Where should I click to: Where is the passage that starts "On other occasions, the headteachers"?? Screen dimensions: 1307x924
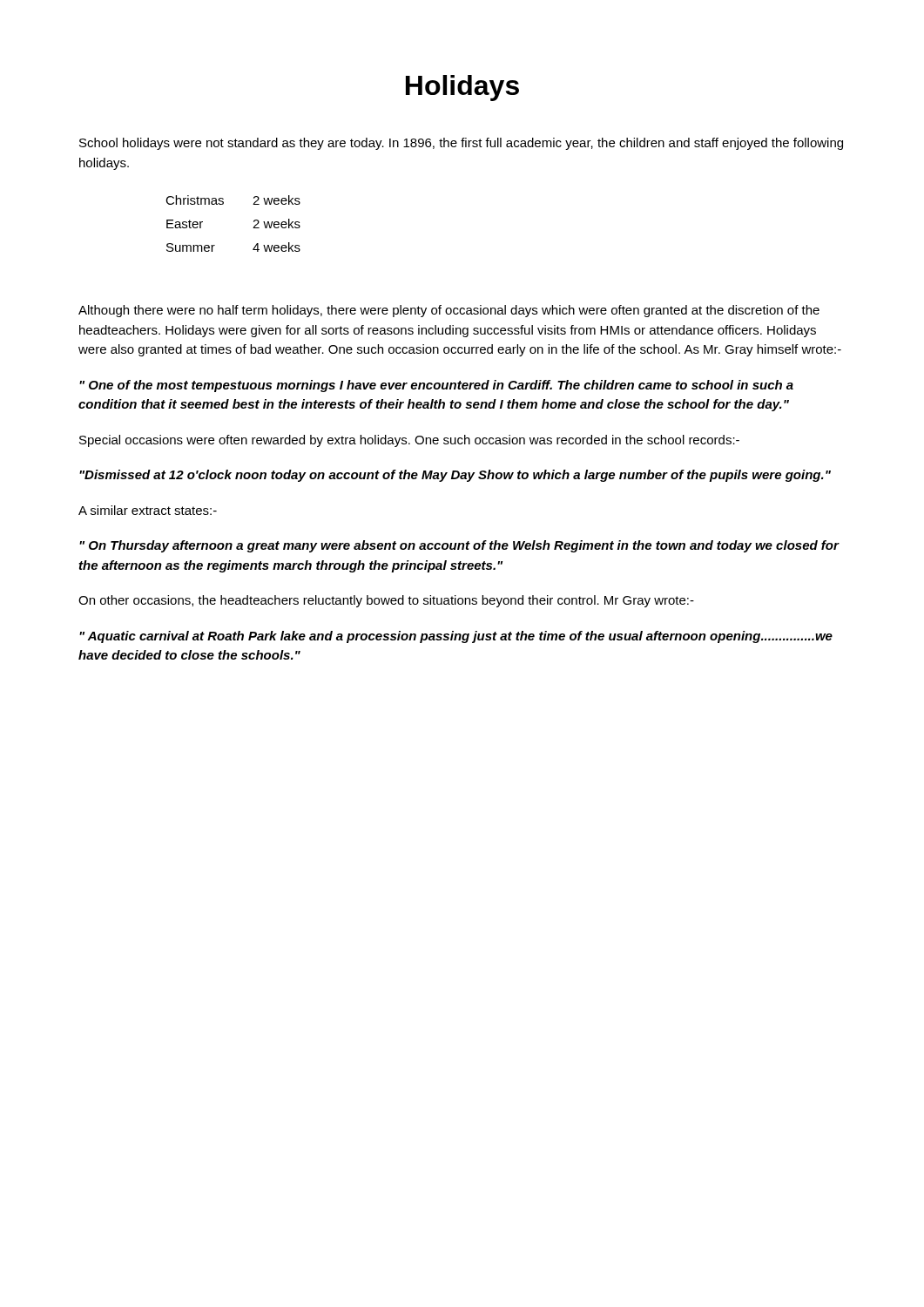pos(386,600)
